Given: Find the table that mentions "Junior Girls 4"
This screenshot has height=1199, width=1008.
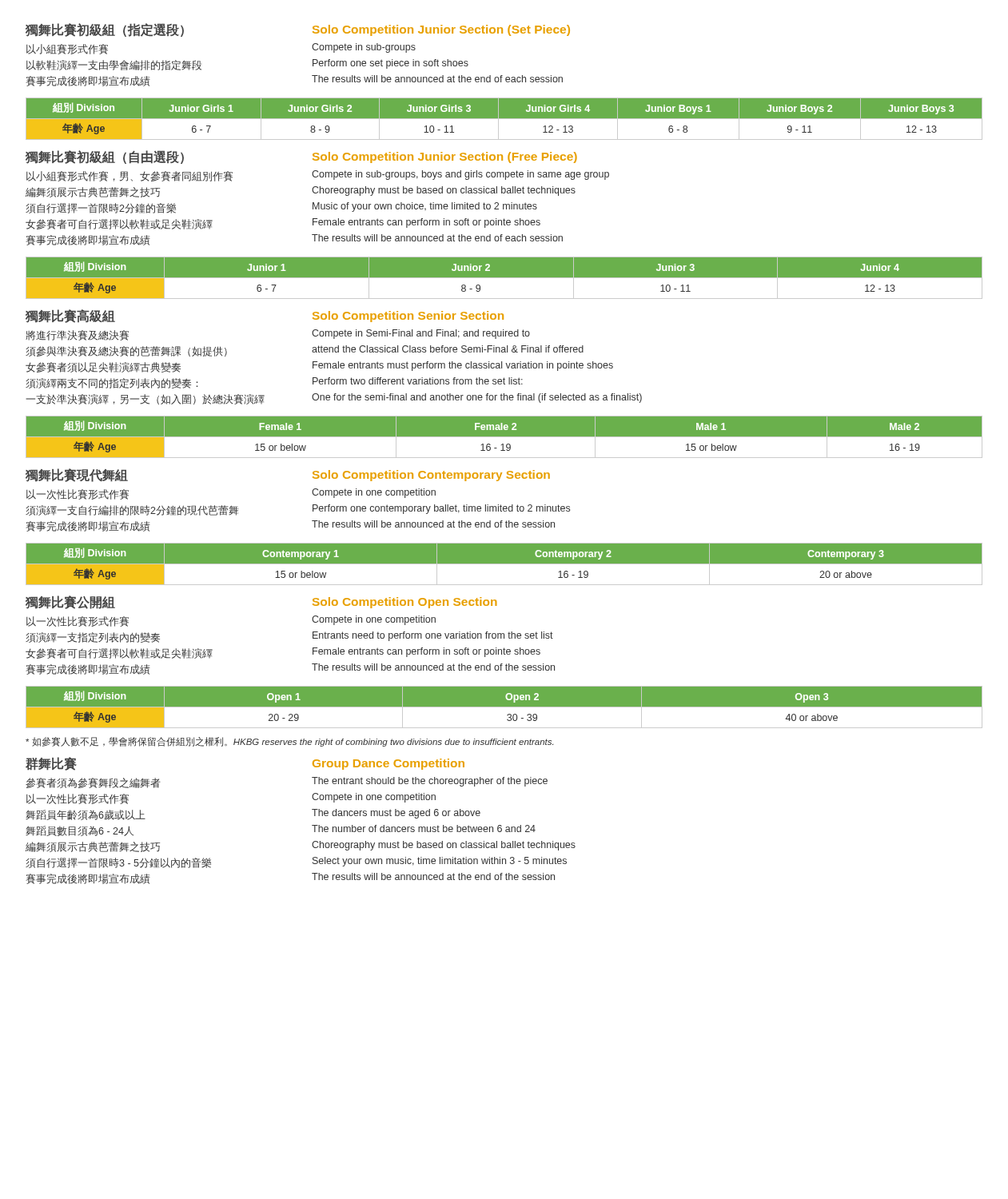Looking at the screenshot, I should coord(504,119).
